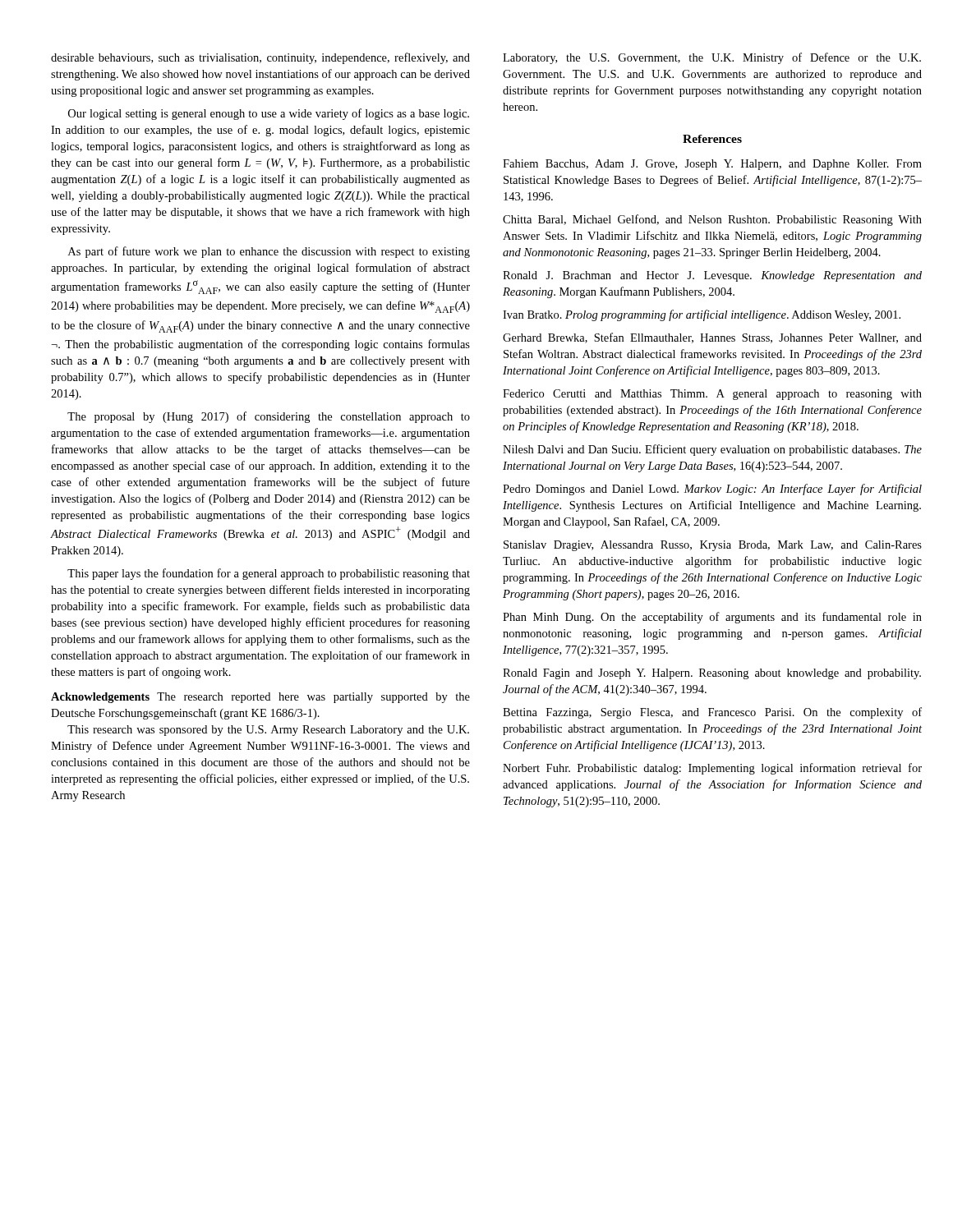Click on the region starting "desirable behaviours, such as trivialisation, continuity, independence, reflexively,"

tap(260, 365)
